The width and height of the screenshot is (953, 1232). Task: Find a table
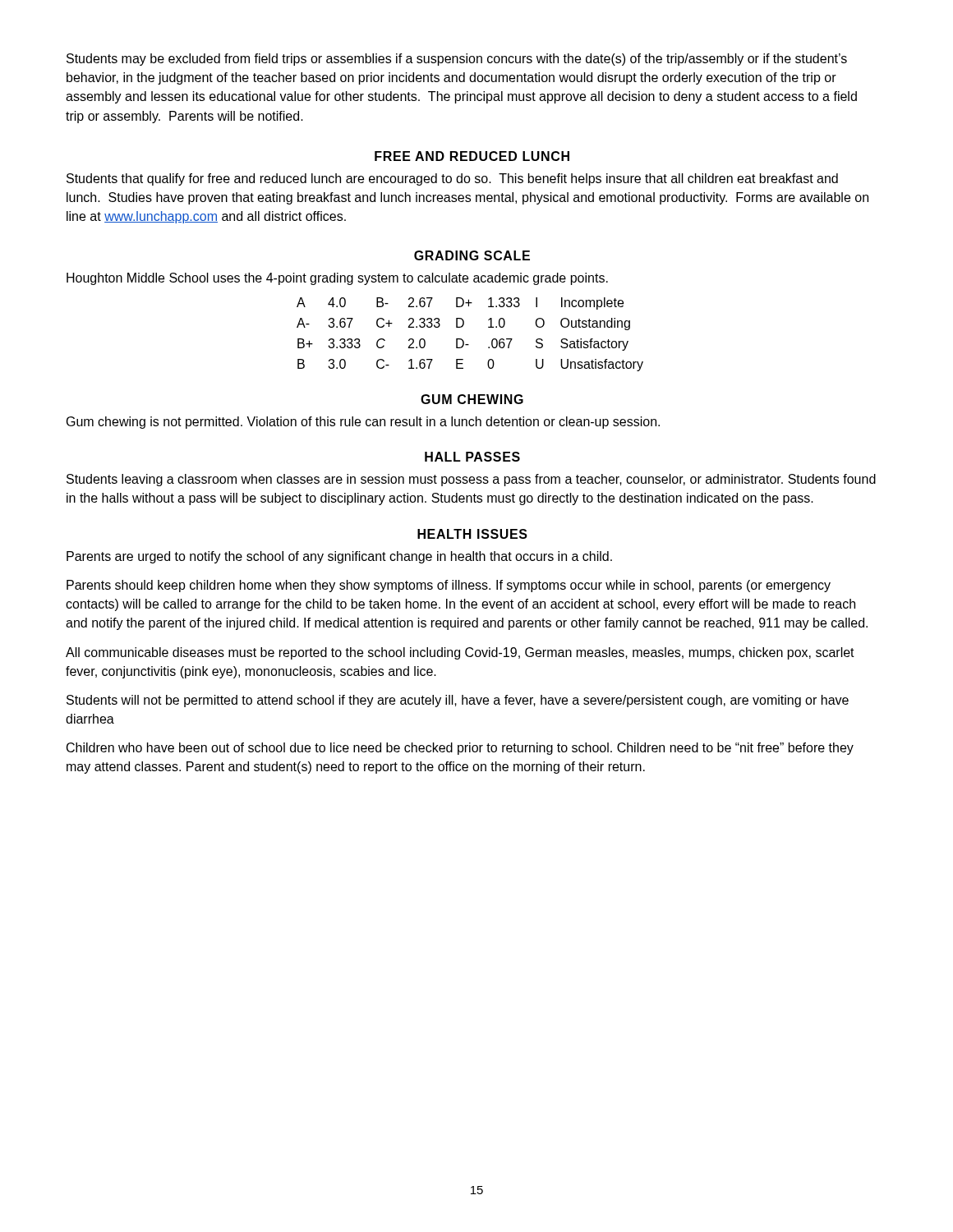(472, 334)
